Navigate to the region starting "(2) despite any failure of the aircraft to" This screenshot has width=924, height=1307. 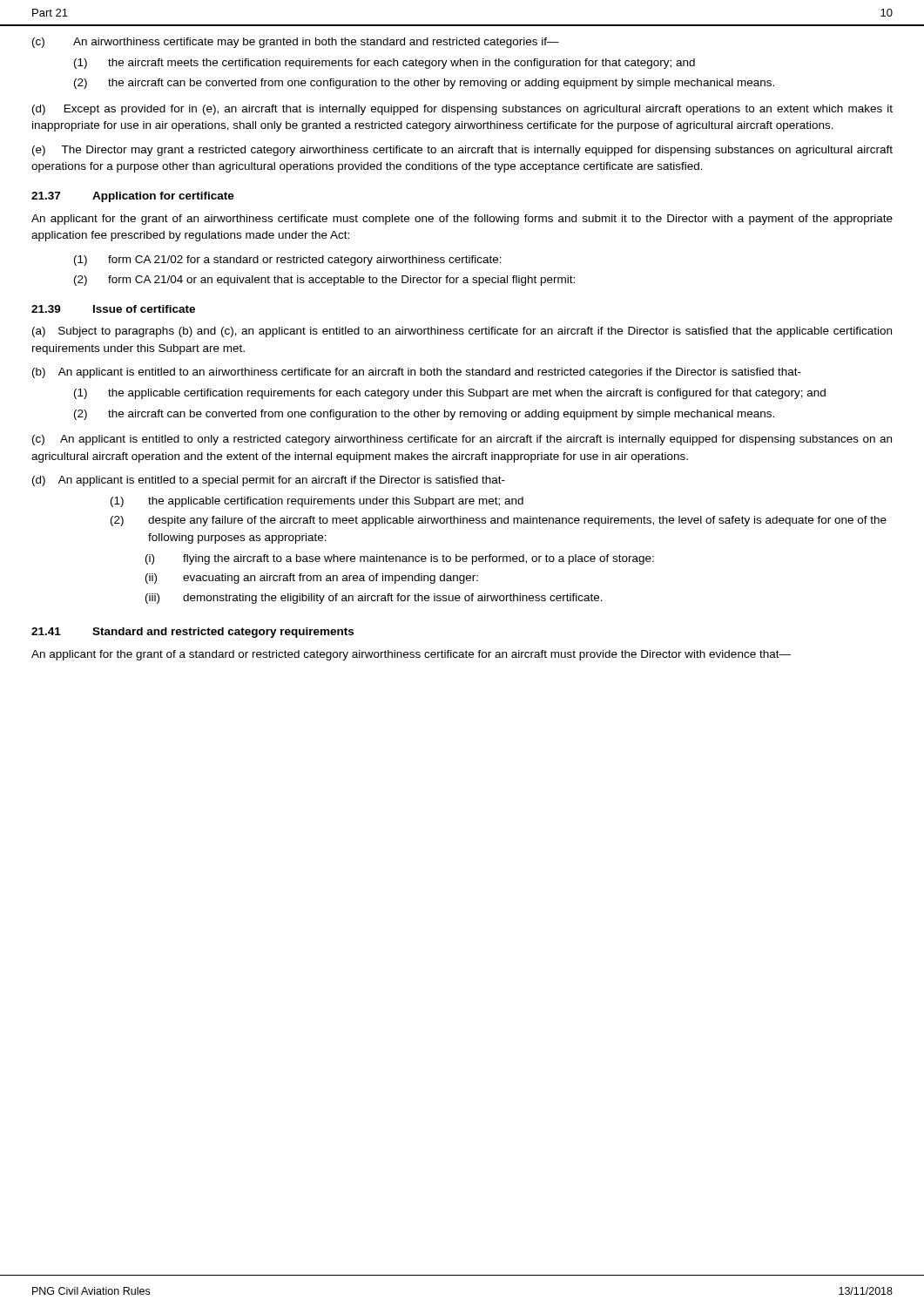[x=501, y=529]
